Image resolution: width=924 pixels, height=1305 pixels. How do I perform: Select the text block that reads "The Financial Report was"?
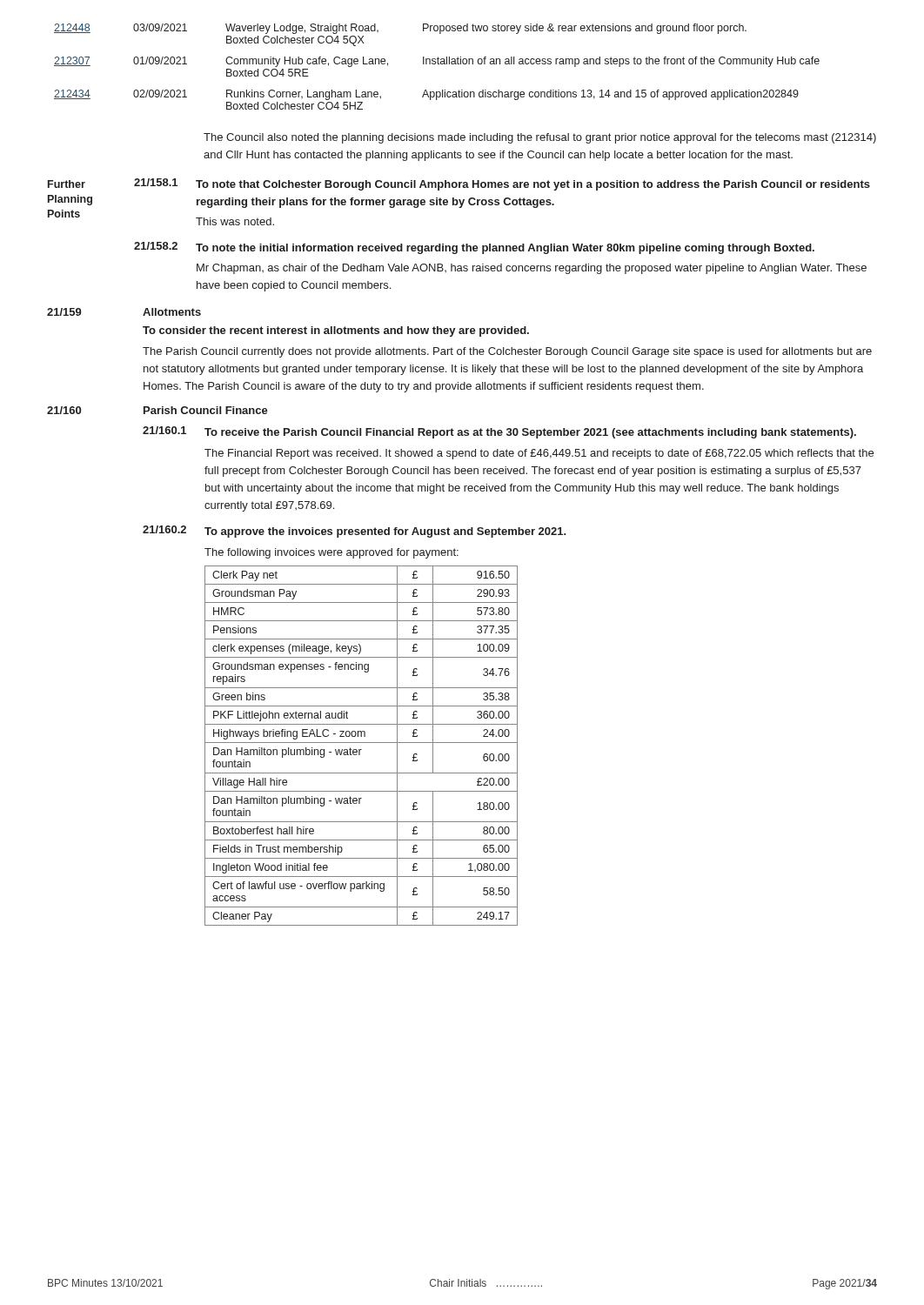coord(539,479)
